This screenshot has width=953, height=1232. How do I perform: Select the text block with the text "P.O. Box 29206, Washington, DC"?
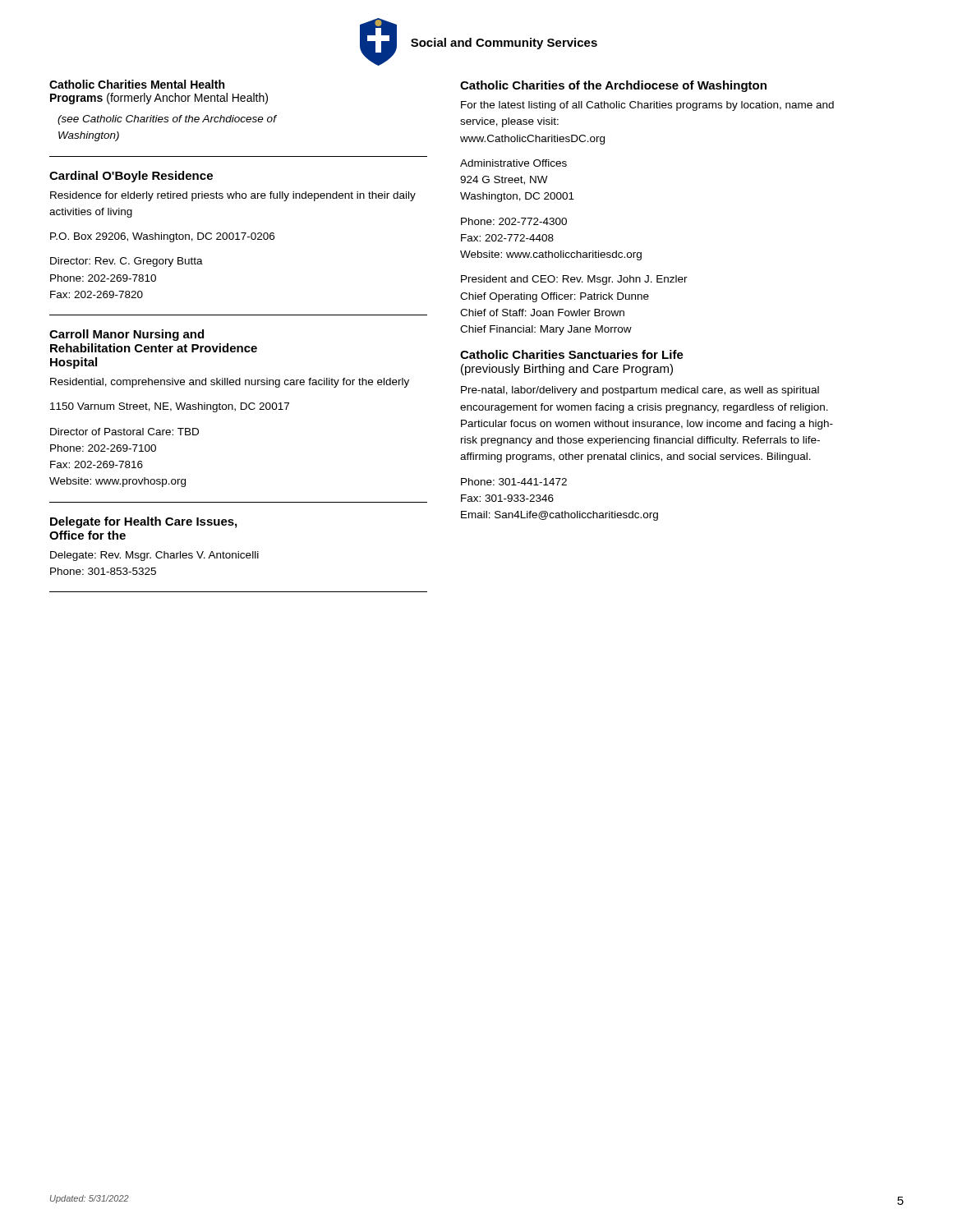point(162,236)
